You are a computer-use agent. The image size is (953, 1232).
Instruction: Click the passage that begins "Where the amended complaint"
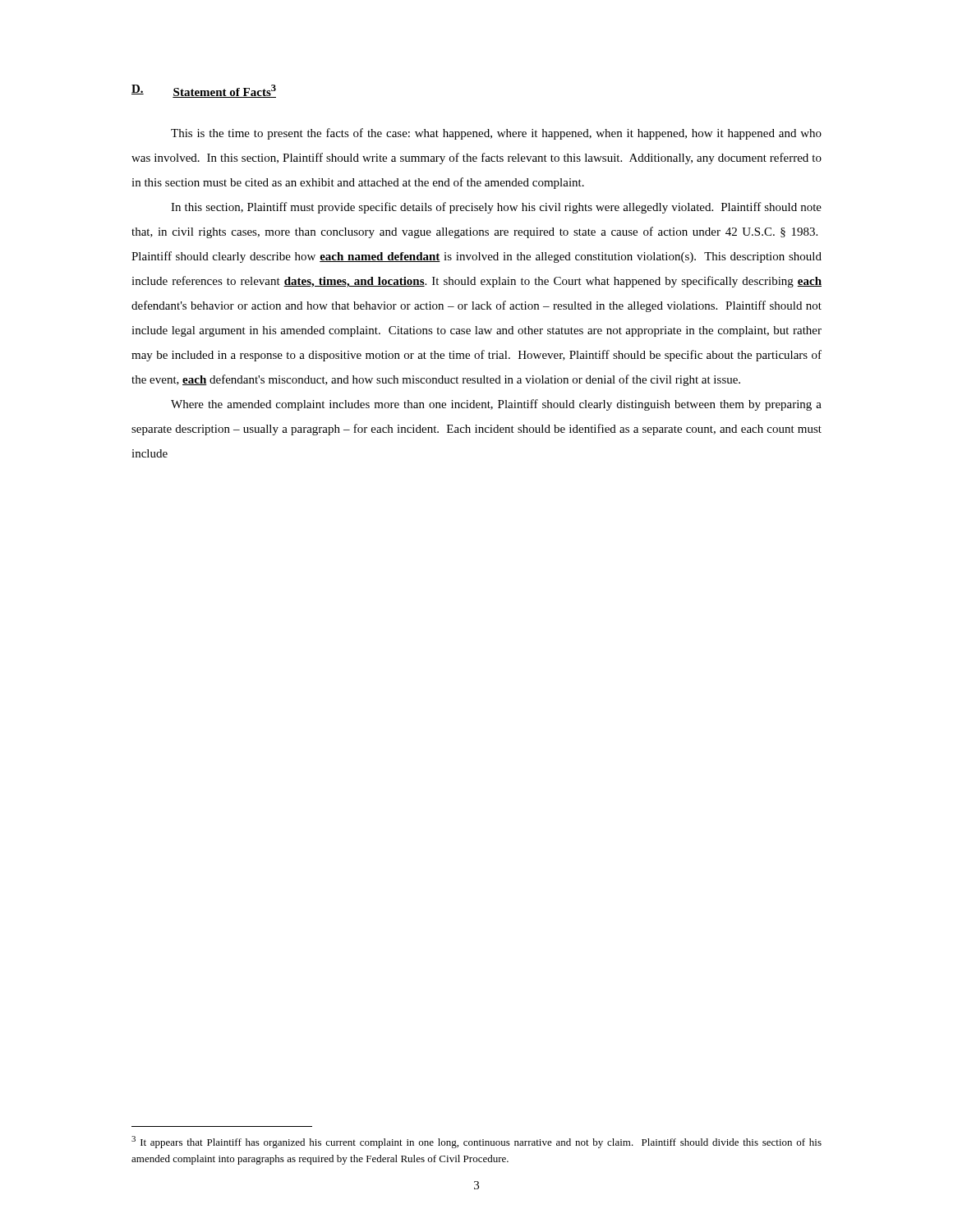[476, 429]
